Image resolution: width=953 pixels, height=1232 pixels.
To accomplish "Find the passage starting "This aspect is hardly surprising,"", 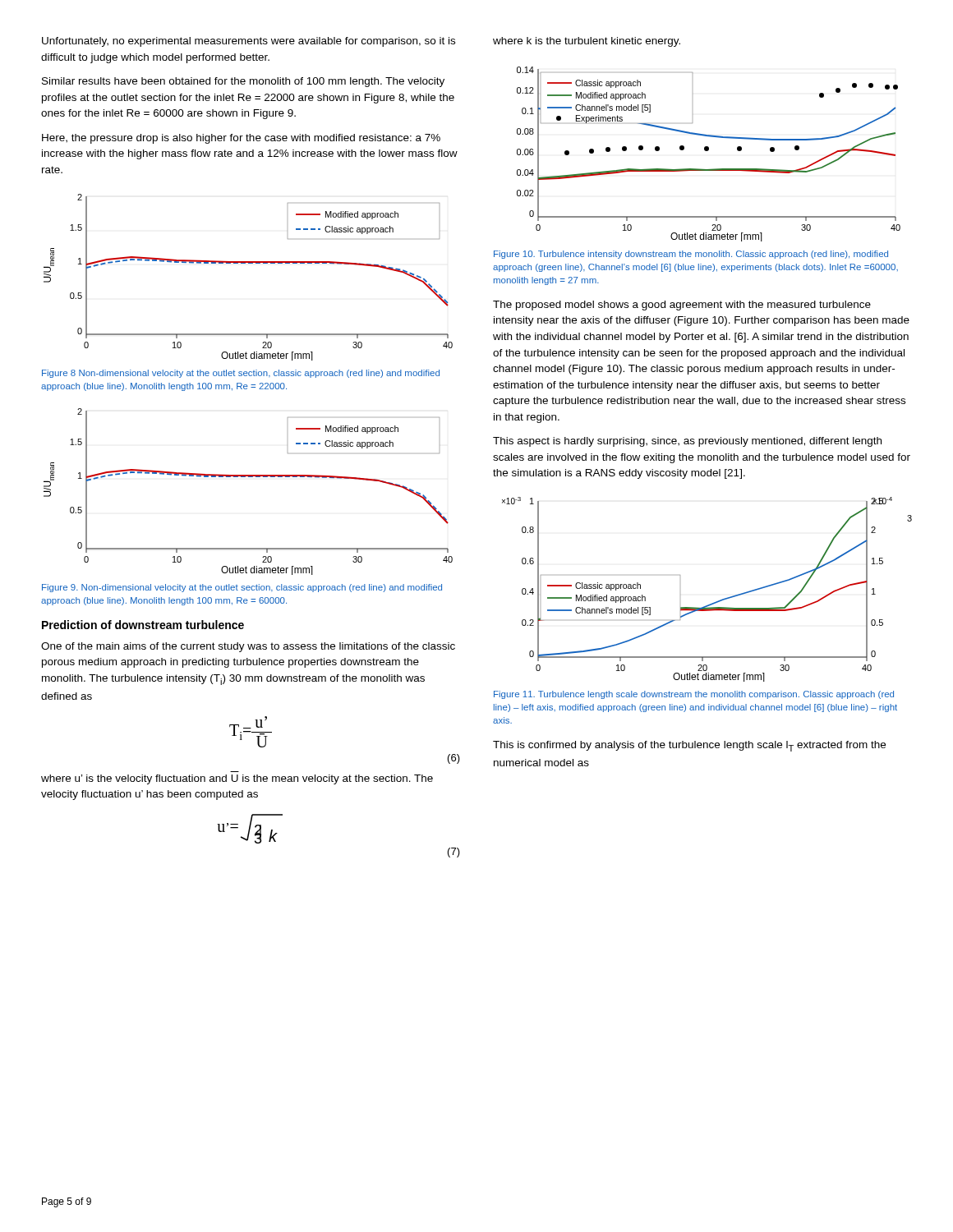I will (x=702, y=457).
